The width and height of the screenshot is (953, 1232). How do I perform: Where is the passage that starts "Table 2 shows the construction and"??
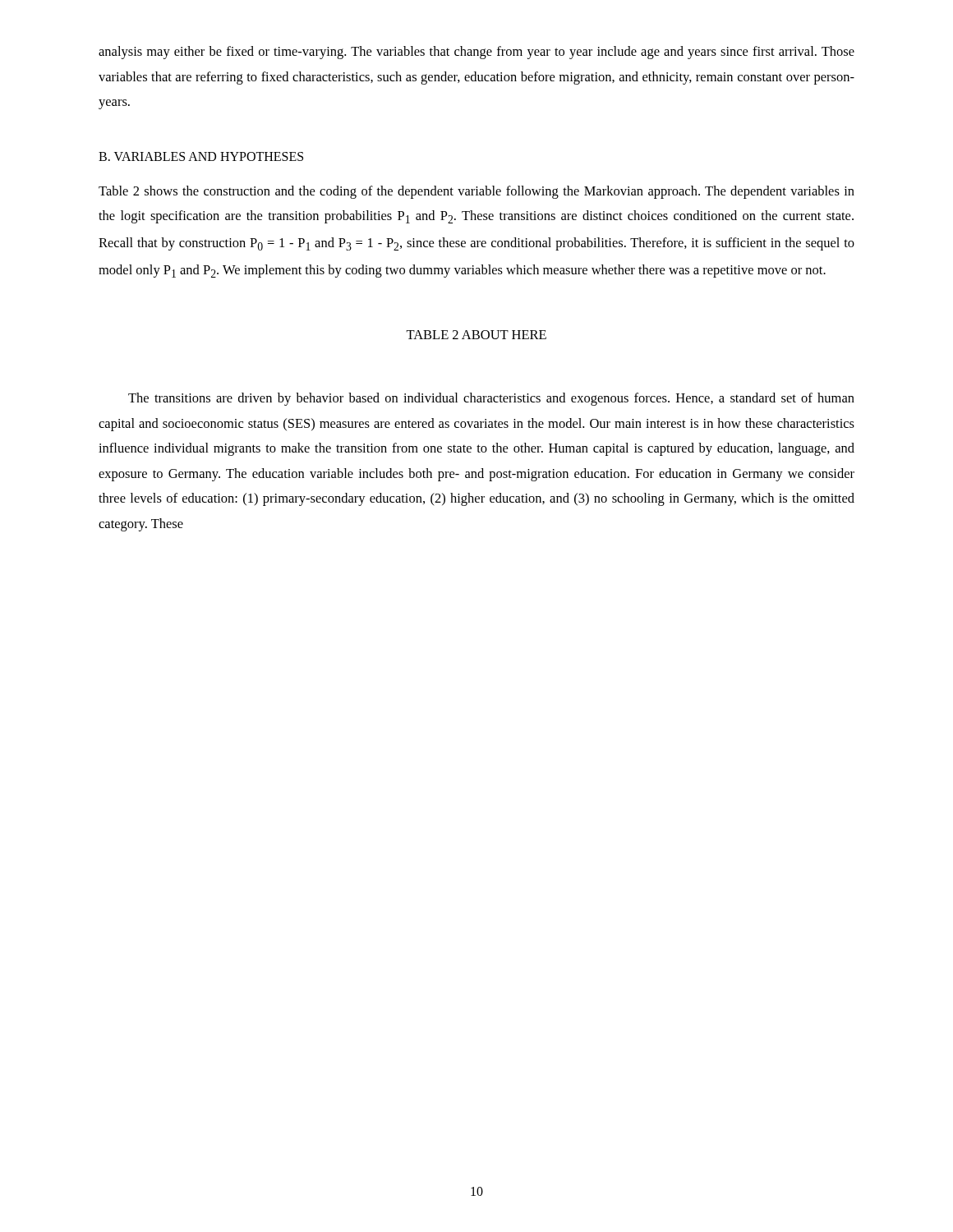pos(476,231)
